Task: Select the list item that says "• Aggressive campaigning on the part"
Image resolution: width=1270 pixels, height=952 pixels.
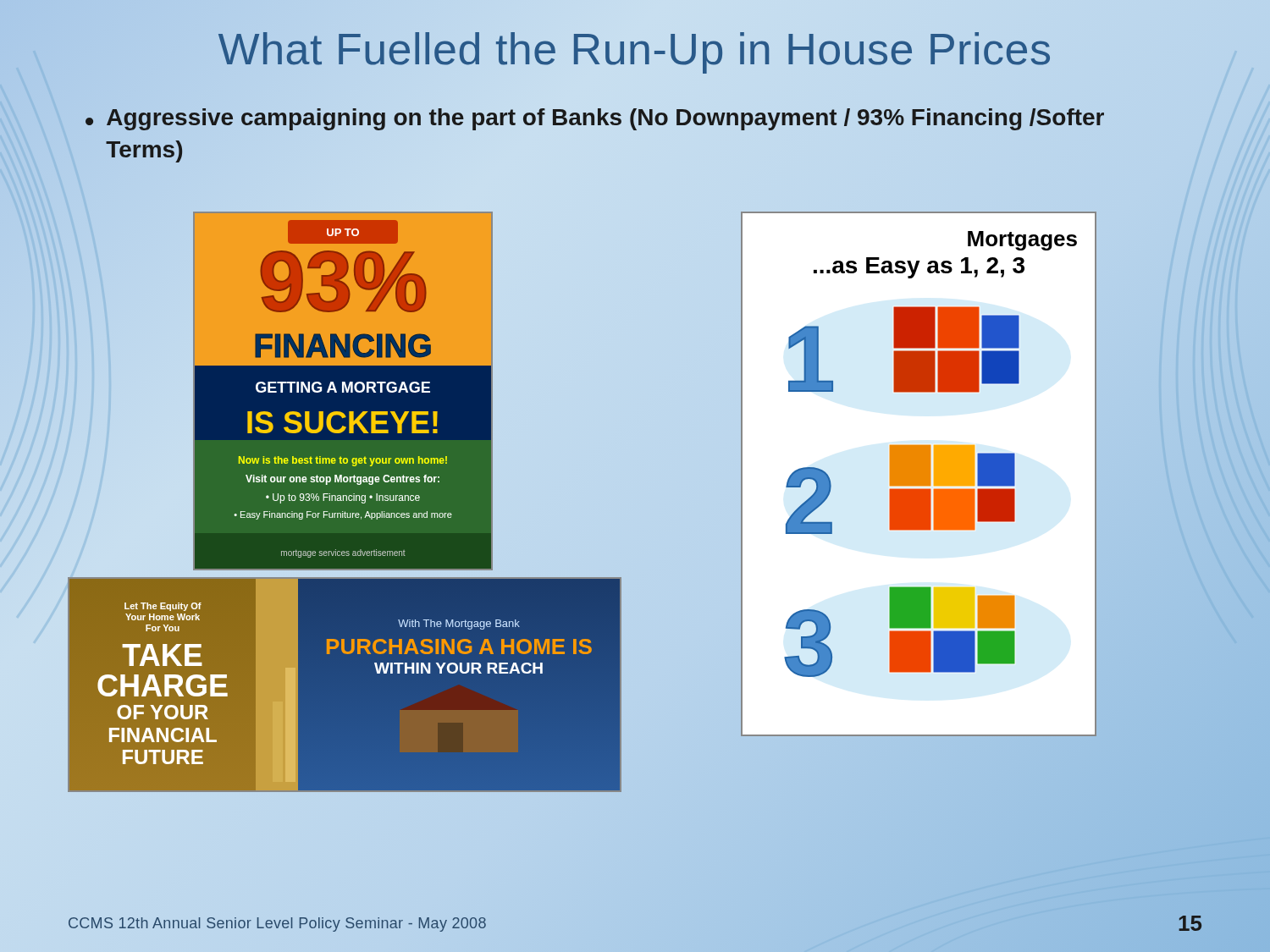Action: click(635, 134)
